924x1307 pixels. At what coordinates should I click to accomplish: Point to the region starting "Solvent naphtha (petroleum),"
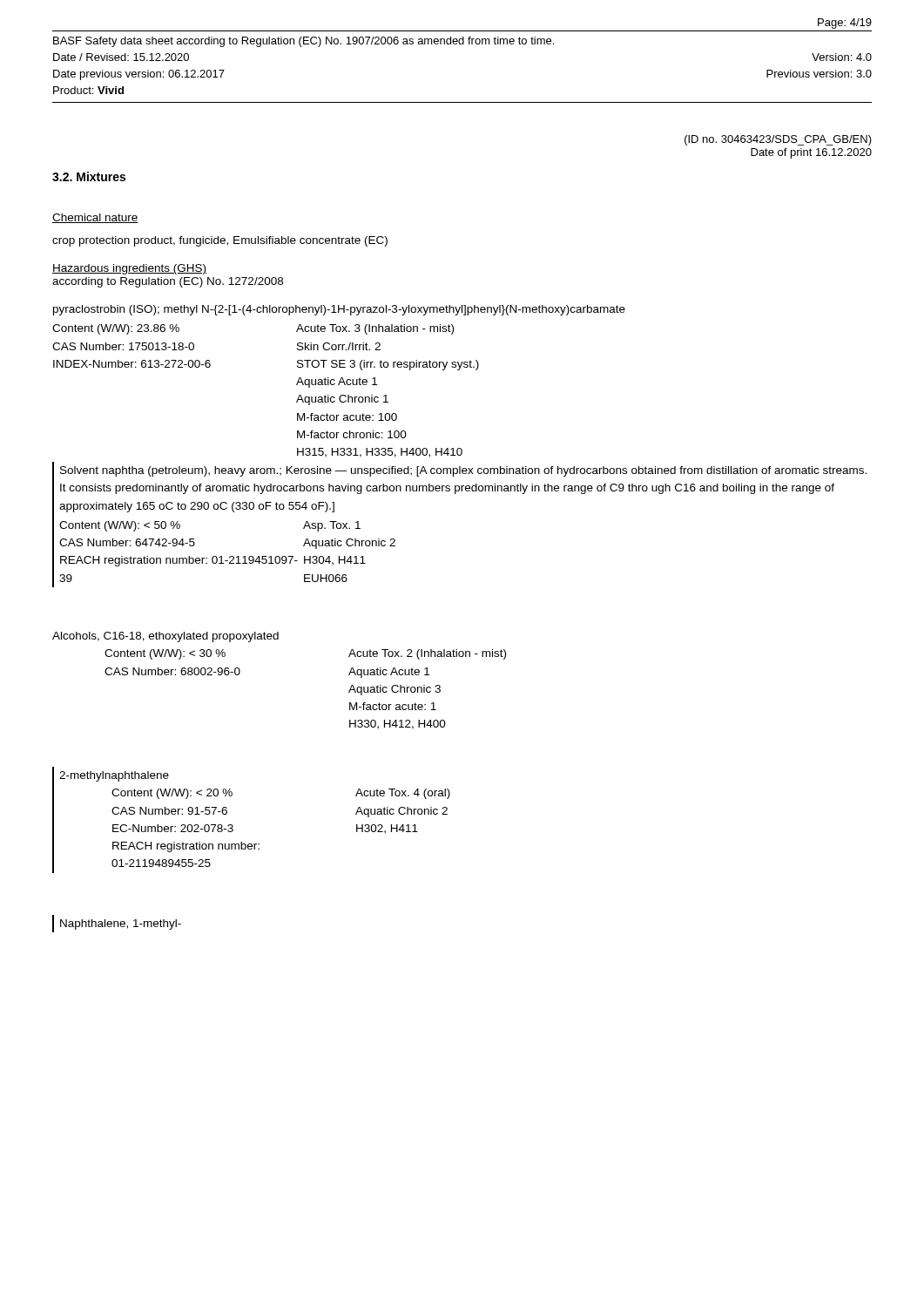[x=462, y=524]
